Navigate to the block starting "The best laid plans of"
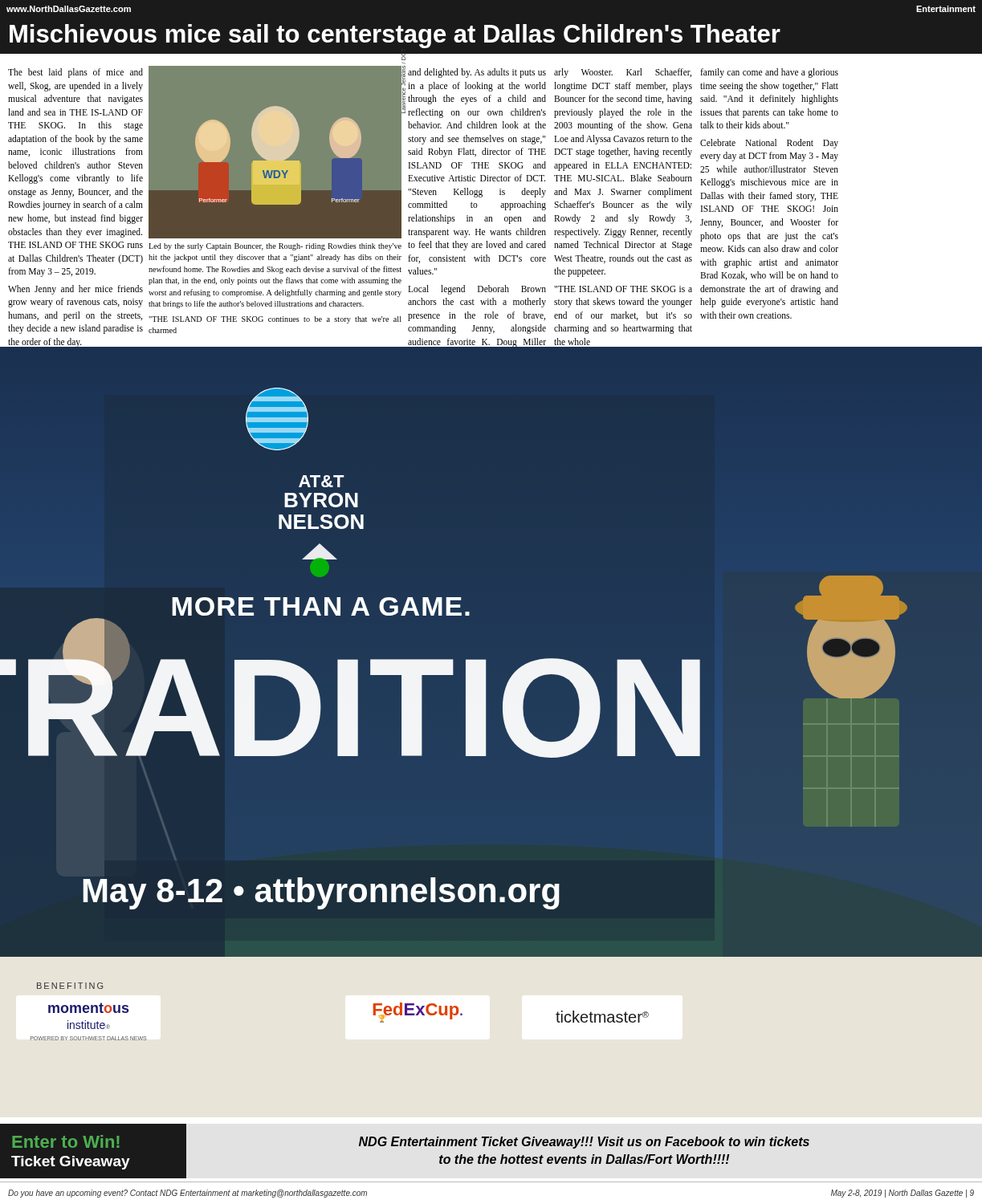Viewport: 982px width, 1204px height. [x=75, y=207]
